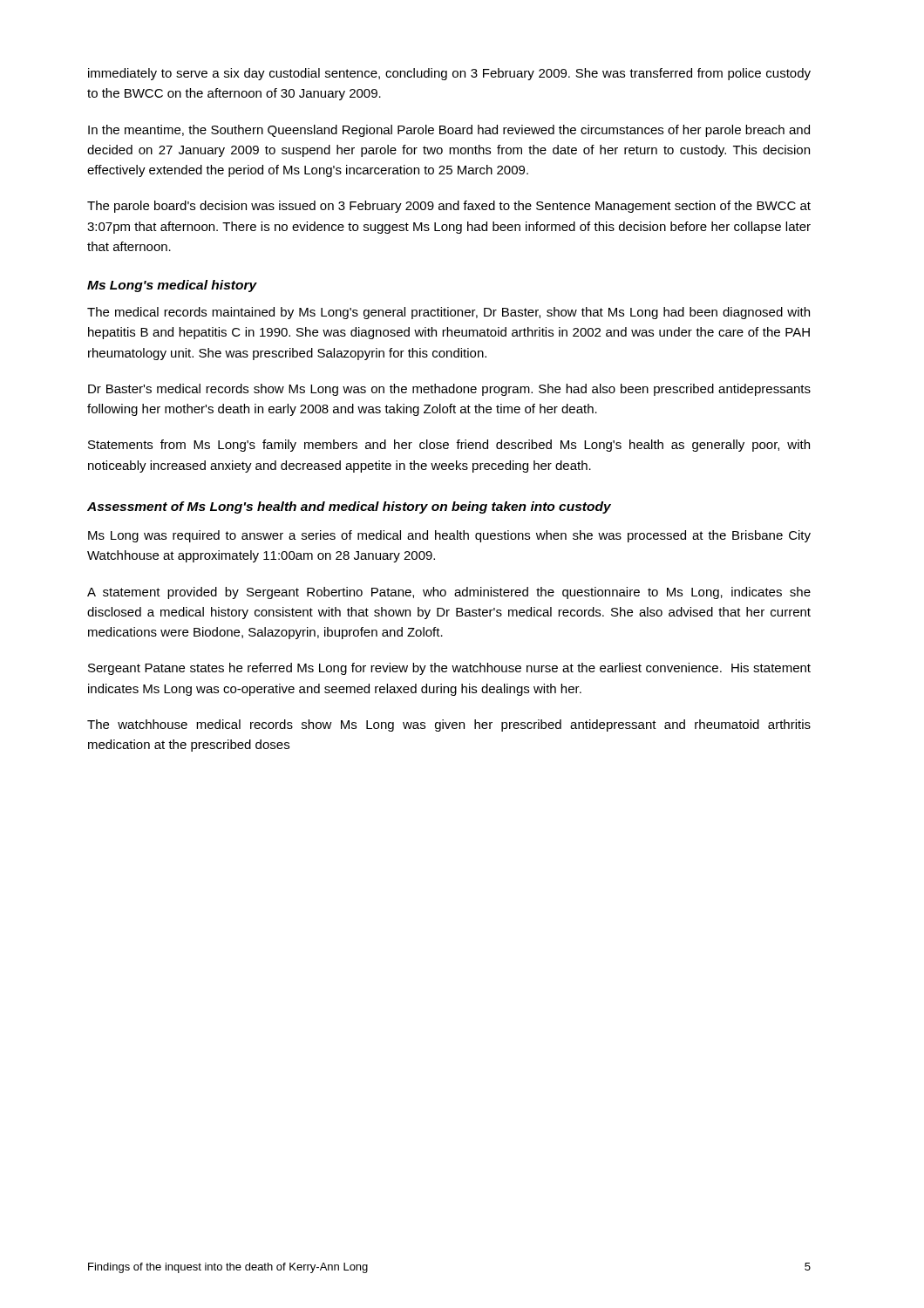This screenshot has width=924, height=1308.
Task: Click on the text block that says "Ms Long was required"
Action: click(449, 545)
